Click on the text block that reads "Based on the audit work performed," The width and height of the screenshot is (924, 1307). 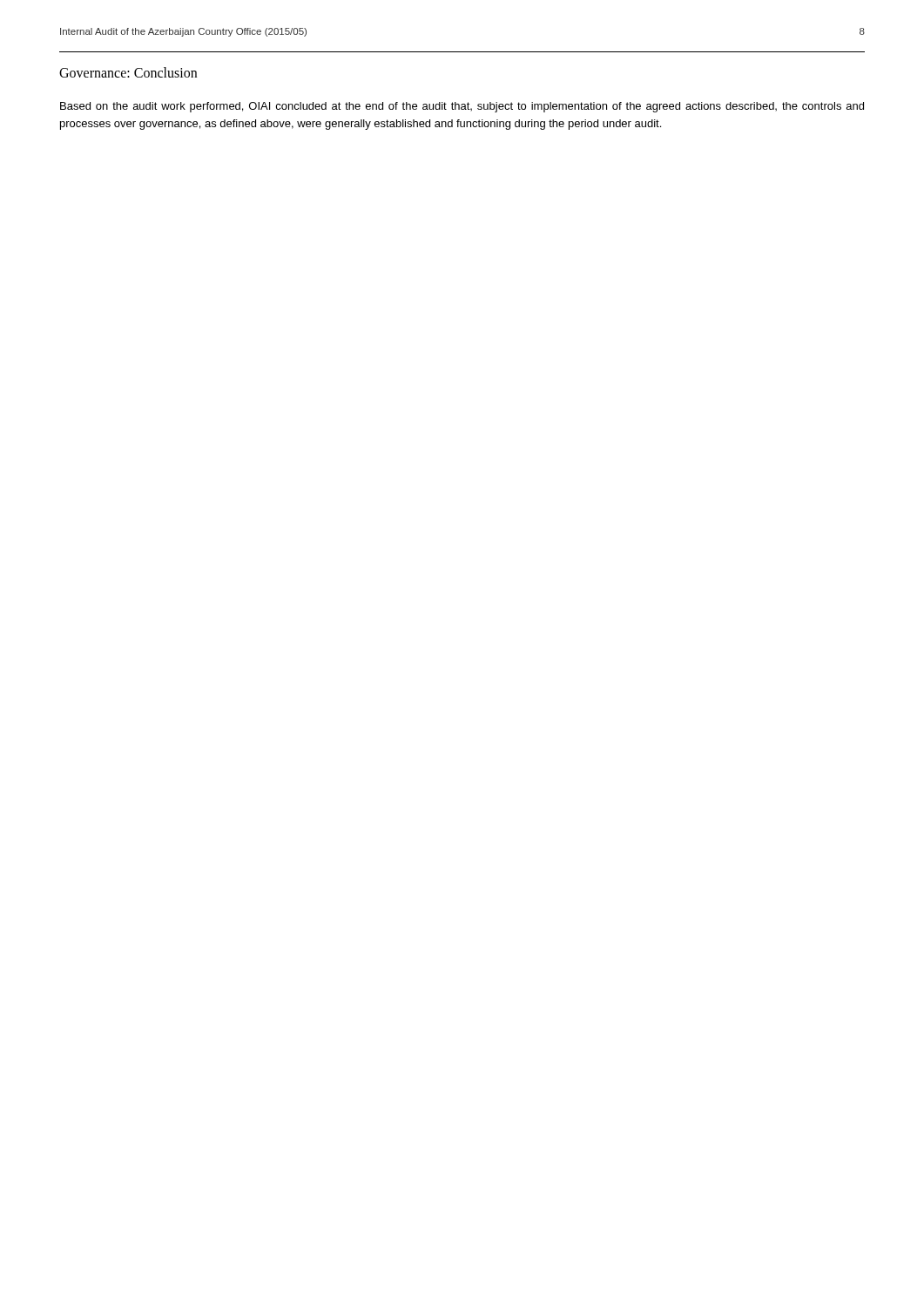pyautogui.click(x=462, y=114)
